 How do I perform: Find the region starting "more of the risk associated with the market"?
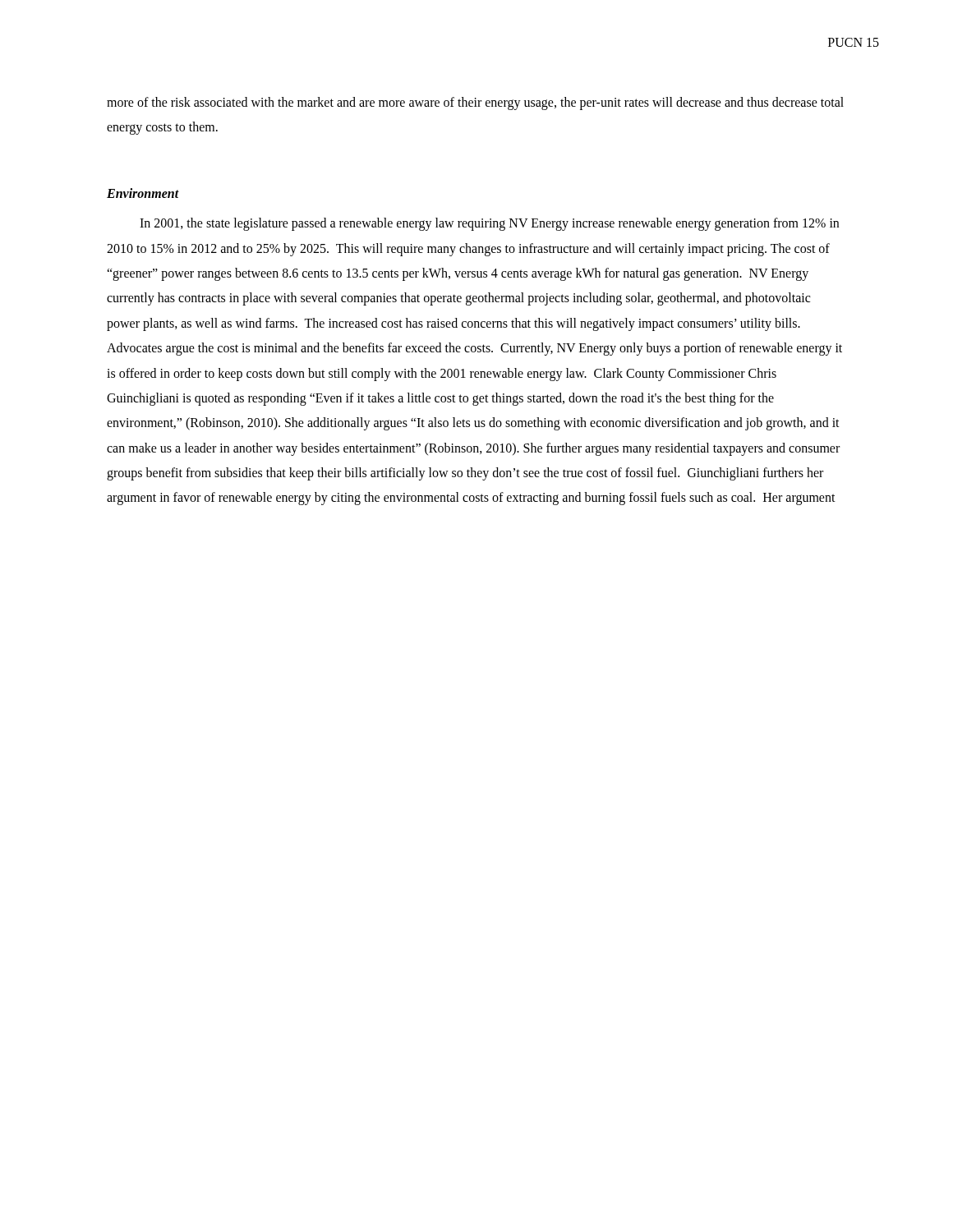point(475,115)
